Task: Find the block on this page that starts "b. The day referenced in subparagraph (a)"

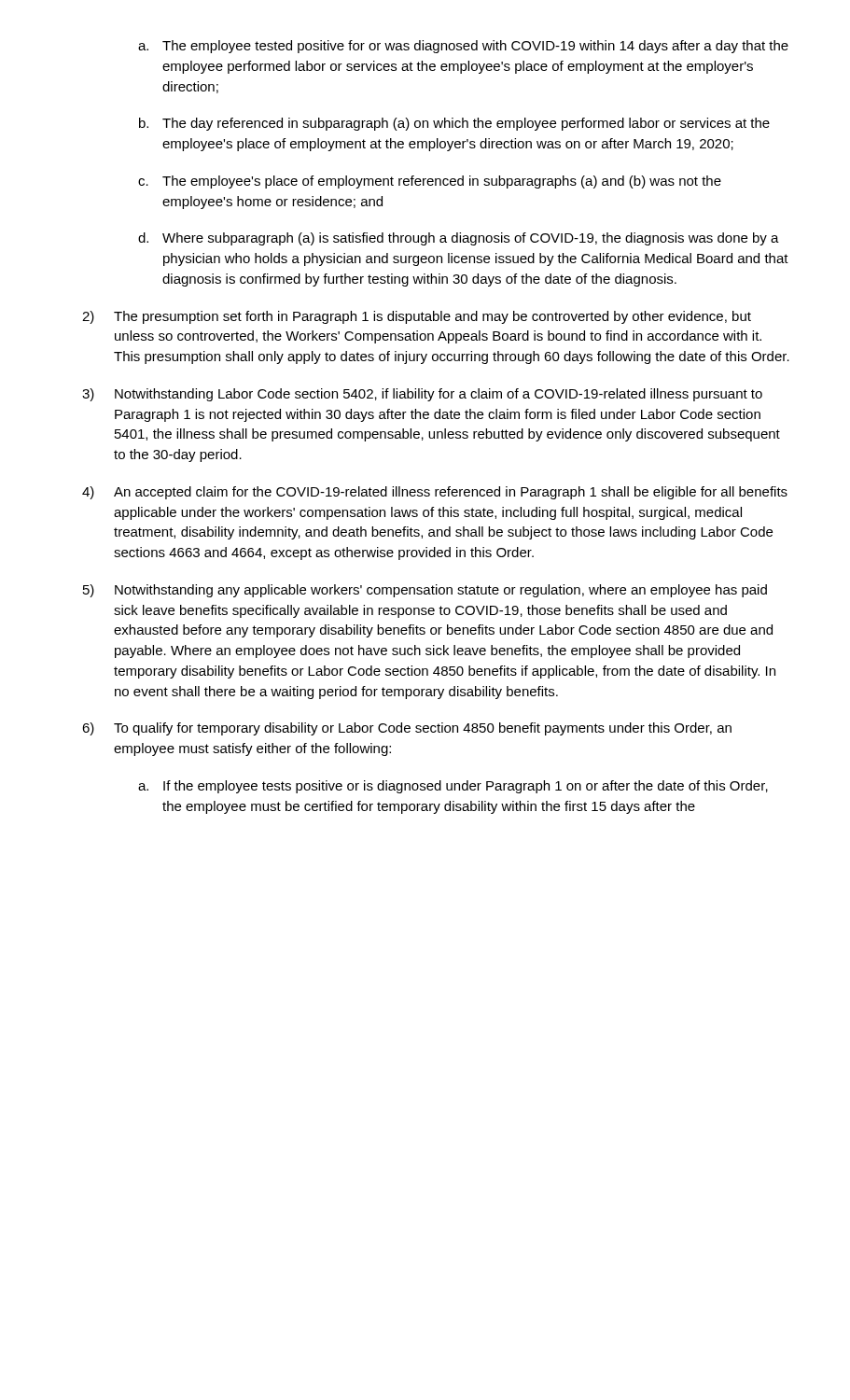Action: tap(465, 133)
